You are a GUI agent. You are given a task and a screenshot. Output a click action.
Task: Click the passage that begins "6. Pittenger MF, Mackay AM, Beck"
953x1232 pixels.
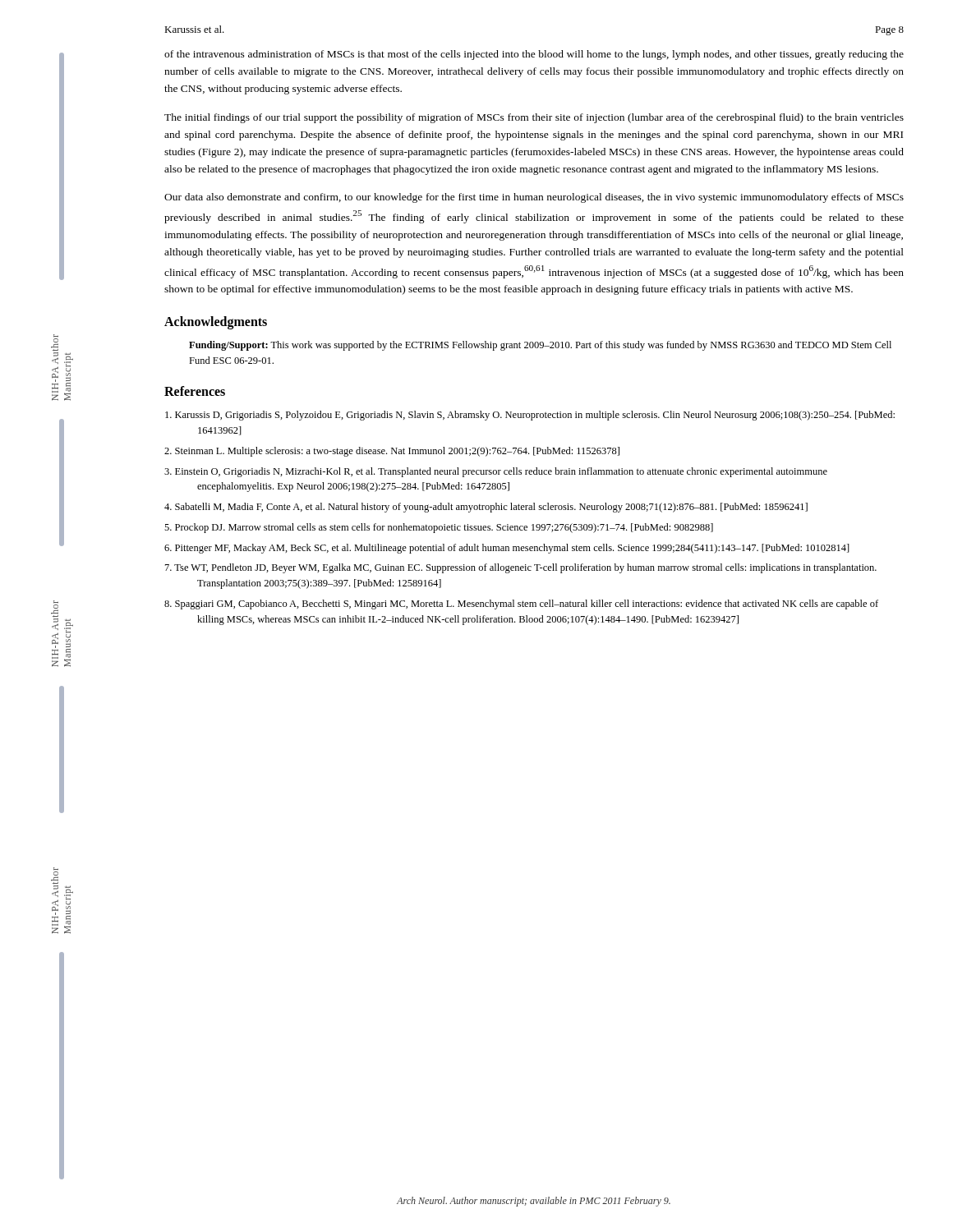coord(507,548)
